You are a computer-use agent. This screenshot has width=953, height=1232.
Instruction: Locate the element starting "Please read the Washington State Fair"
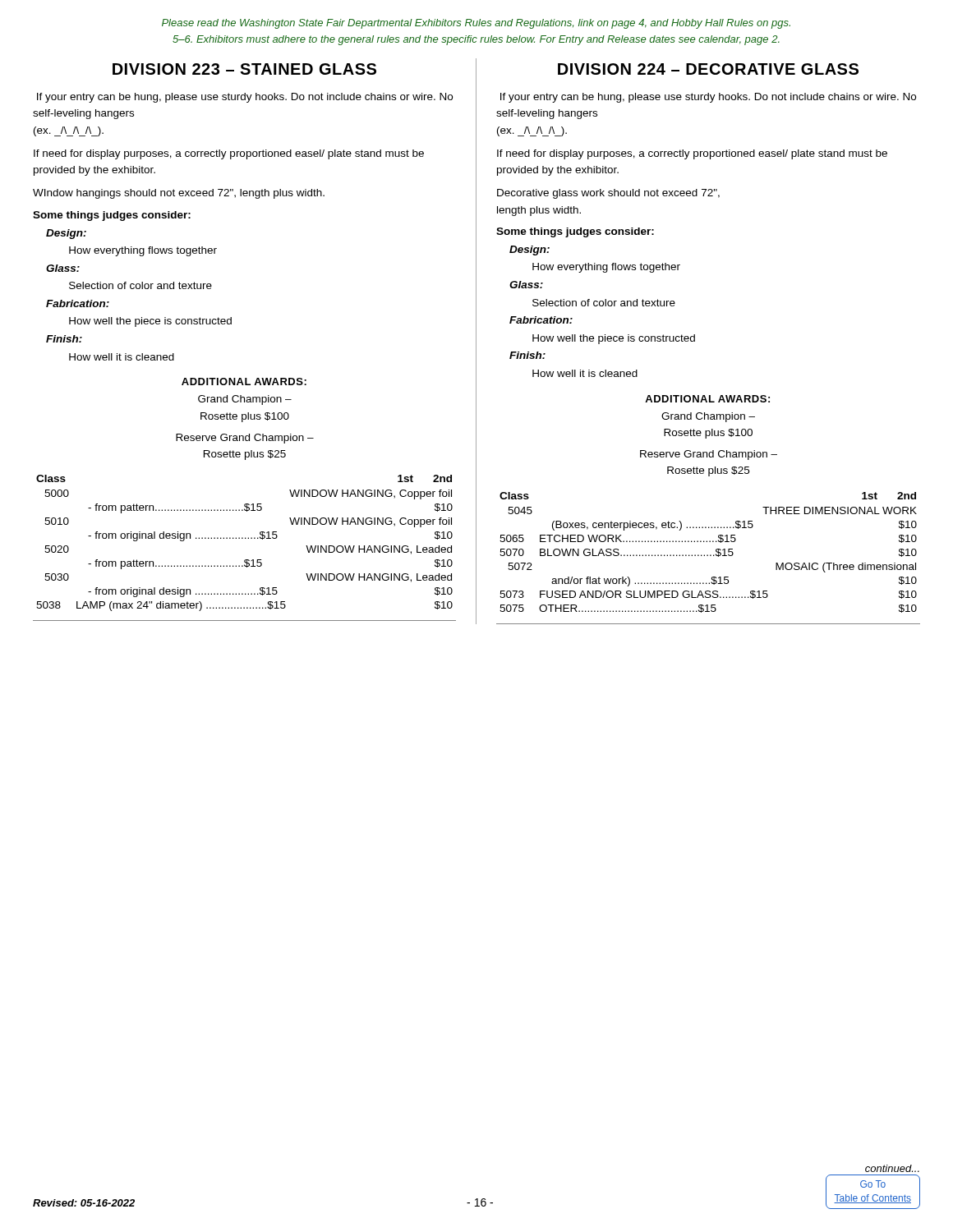(476, 31)
